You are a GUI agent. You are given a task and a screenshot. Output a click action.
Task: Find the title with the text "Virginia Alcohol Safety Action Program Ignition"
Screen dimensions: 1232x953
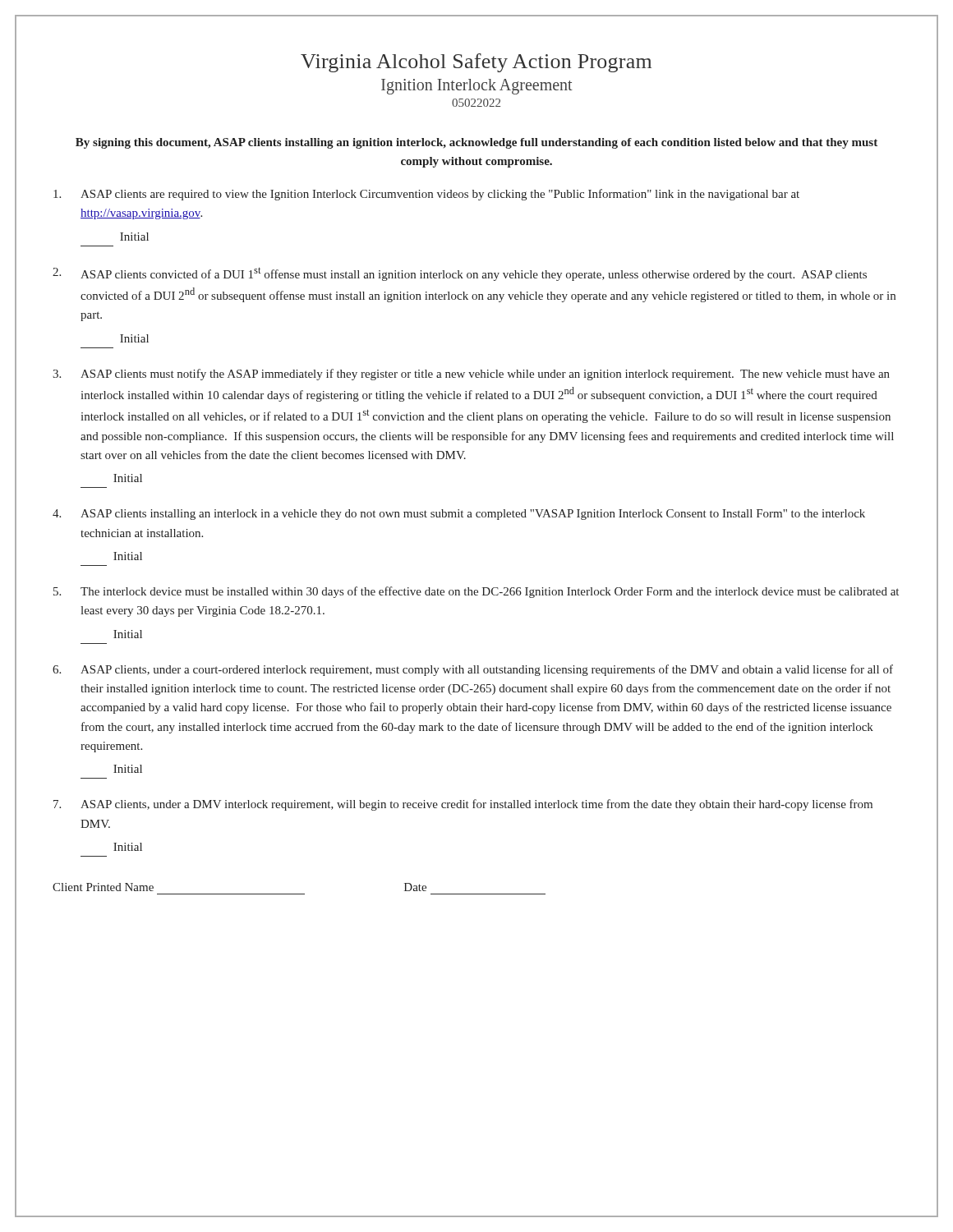coord(476,80)
